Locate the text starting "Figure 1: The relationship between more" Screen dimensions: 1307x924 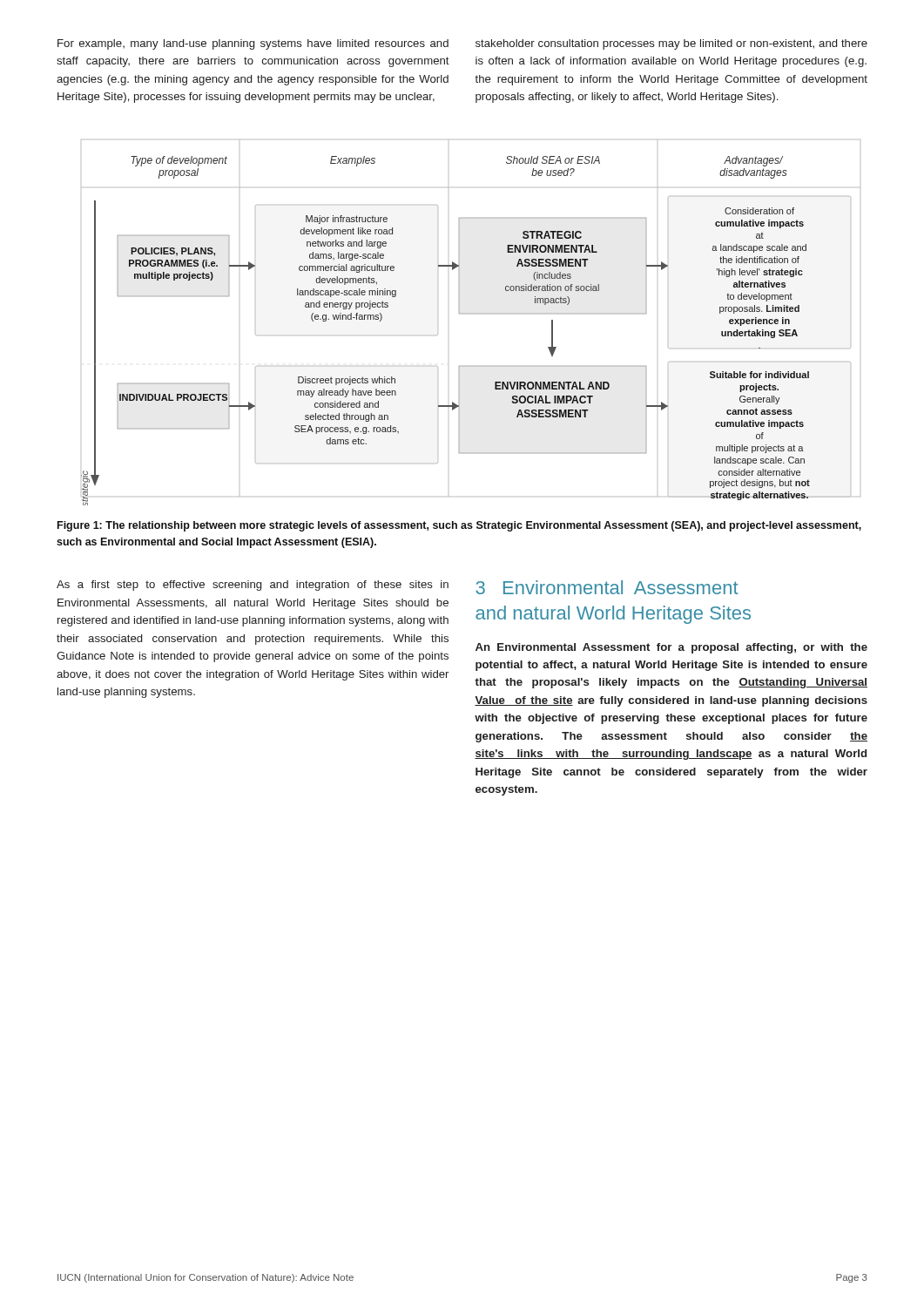[x=459, y=533]
